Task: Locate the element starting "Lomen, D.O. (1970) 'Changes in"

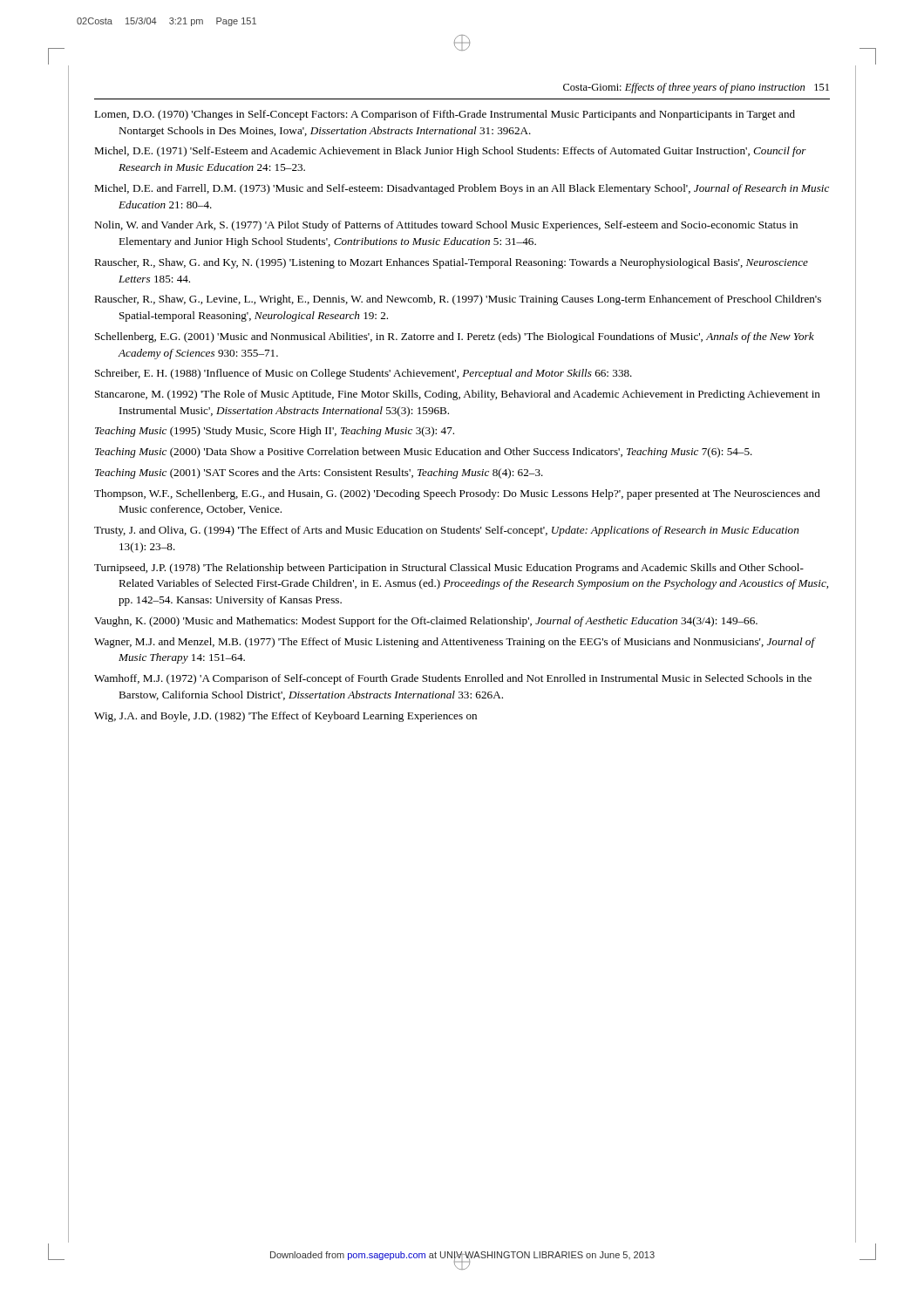Action: tap(445, 122)
